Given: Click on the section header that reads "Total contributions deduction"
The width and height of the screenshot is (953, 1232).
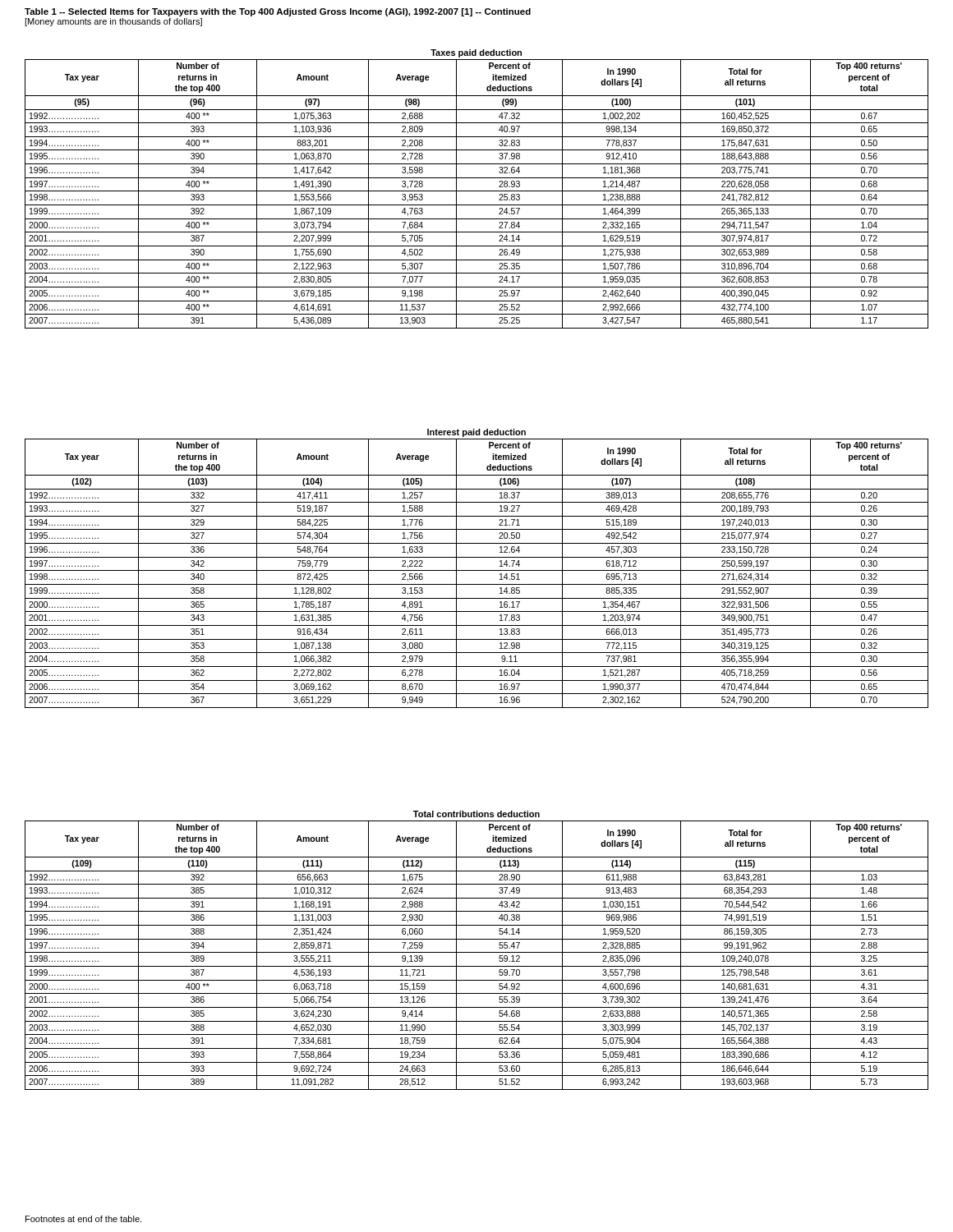Looking at the screenshot, I should click(x=476, y=814).
